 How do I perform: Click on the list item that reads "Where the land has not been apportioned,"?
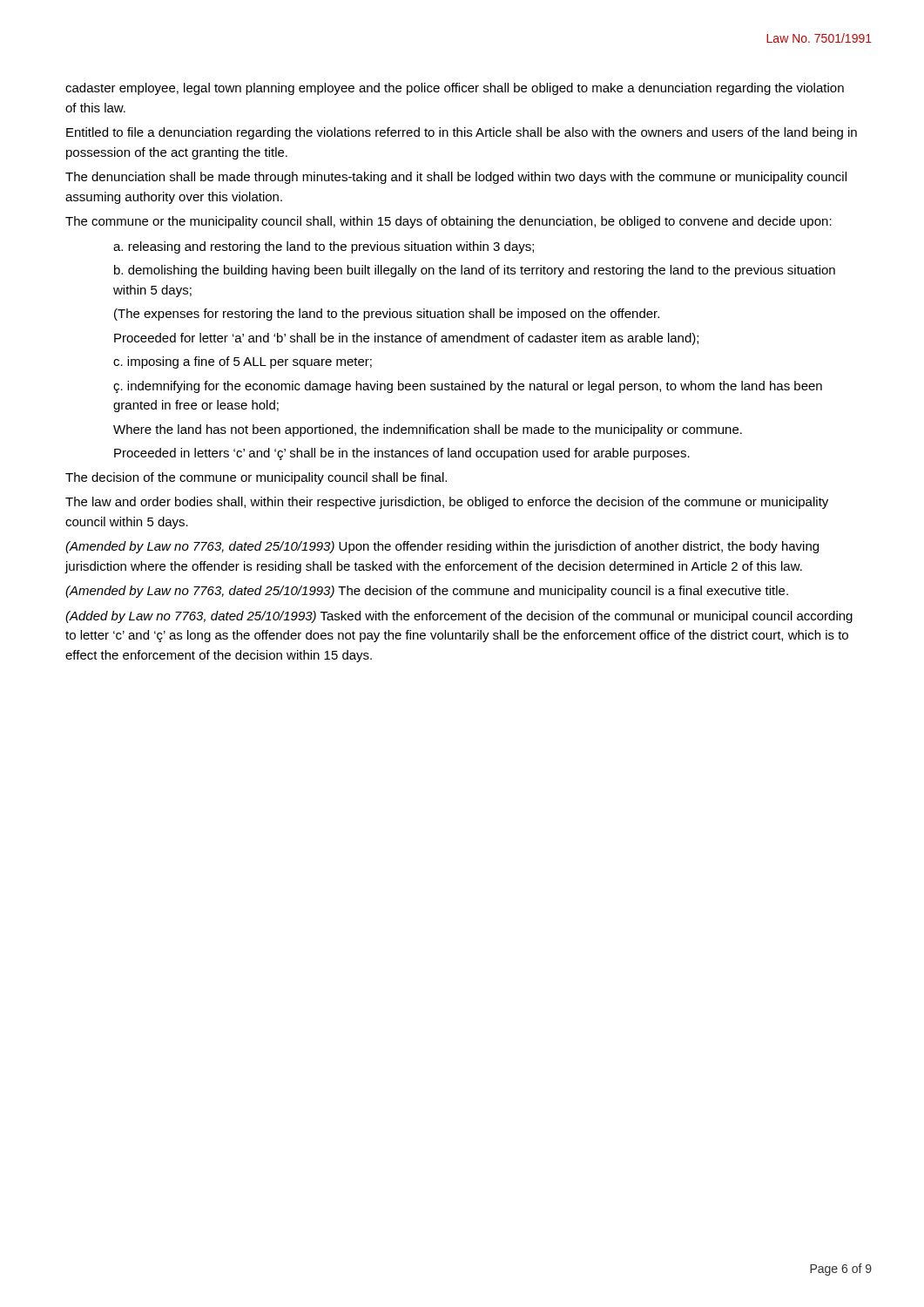pos(486,429)
